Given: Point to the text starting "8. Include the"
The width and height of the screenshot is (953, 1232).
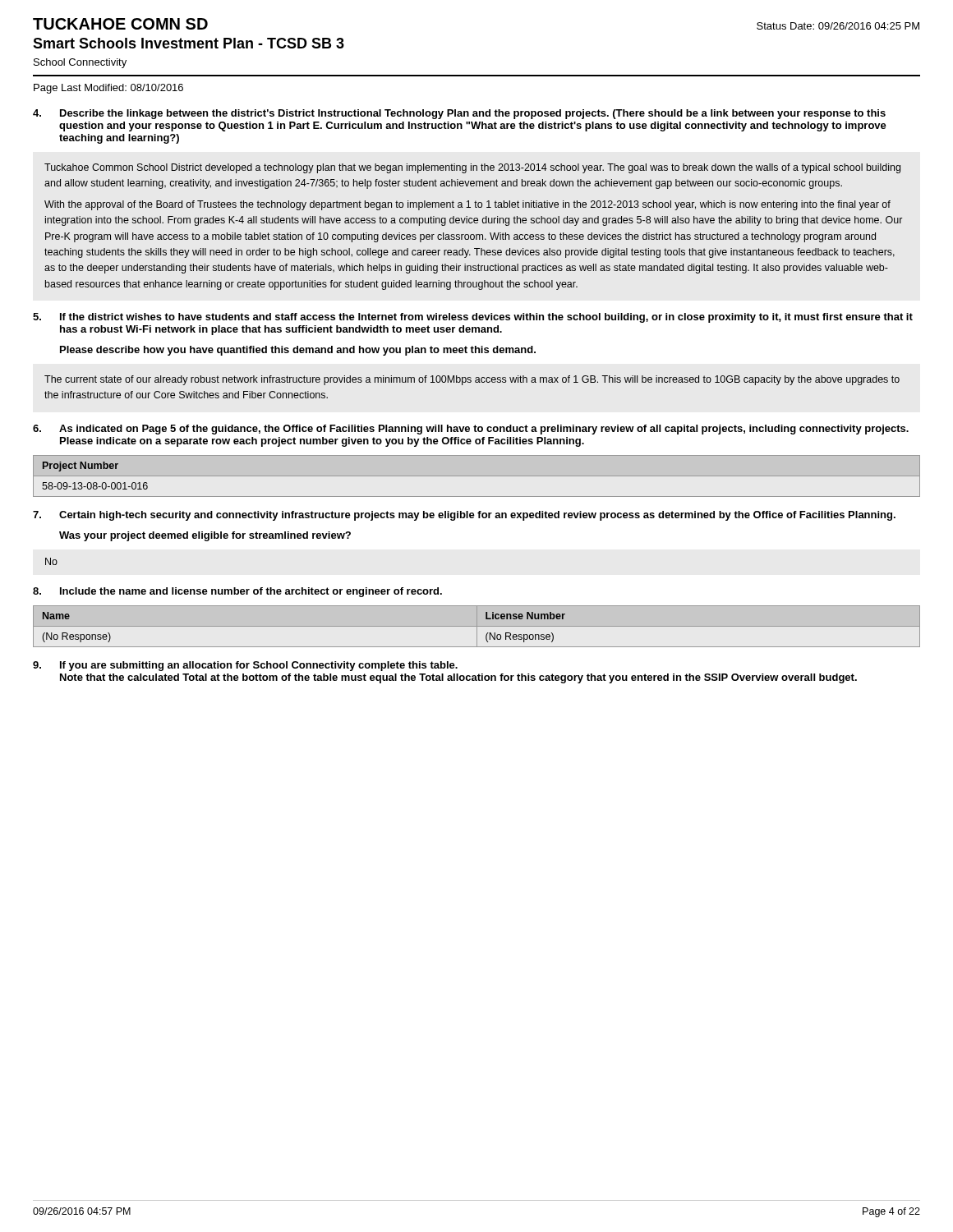Looking at the screenshot, I should 237,592.
